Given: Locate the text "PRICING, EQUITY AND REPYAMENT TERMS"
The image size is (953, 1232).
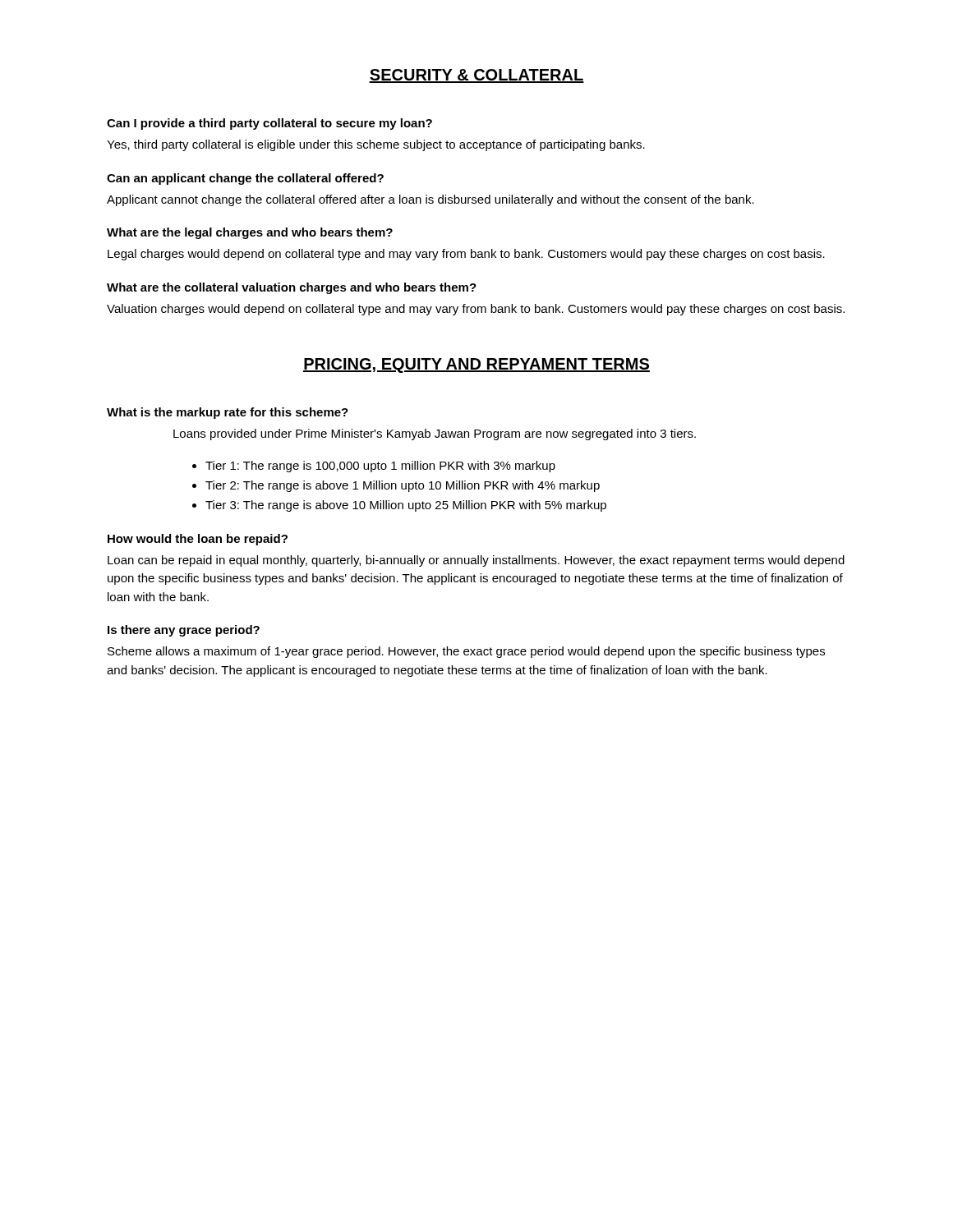Looking at the screenshot, I should [476, 364].
